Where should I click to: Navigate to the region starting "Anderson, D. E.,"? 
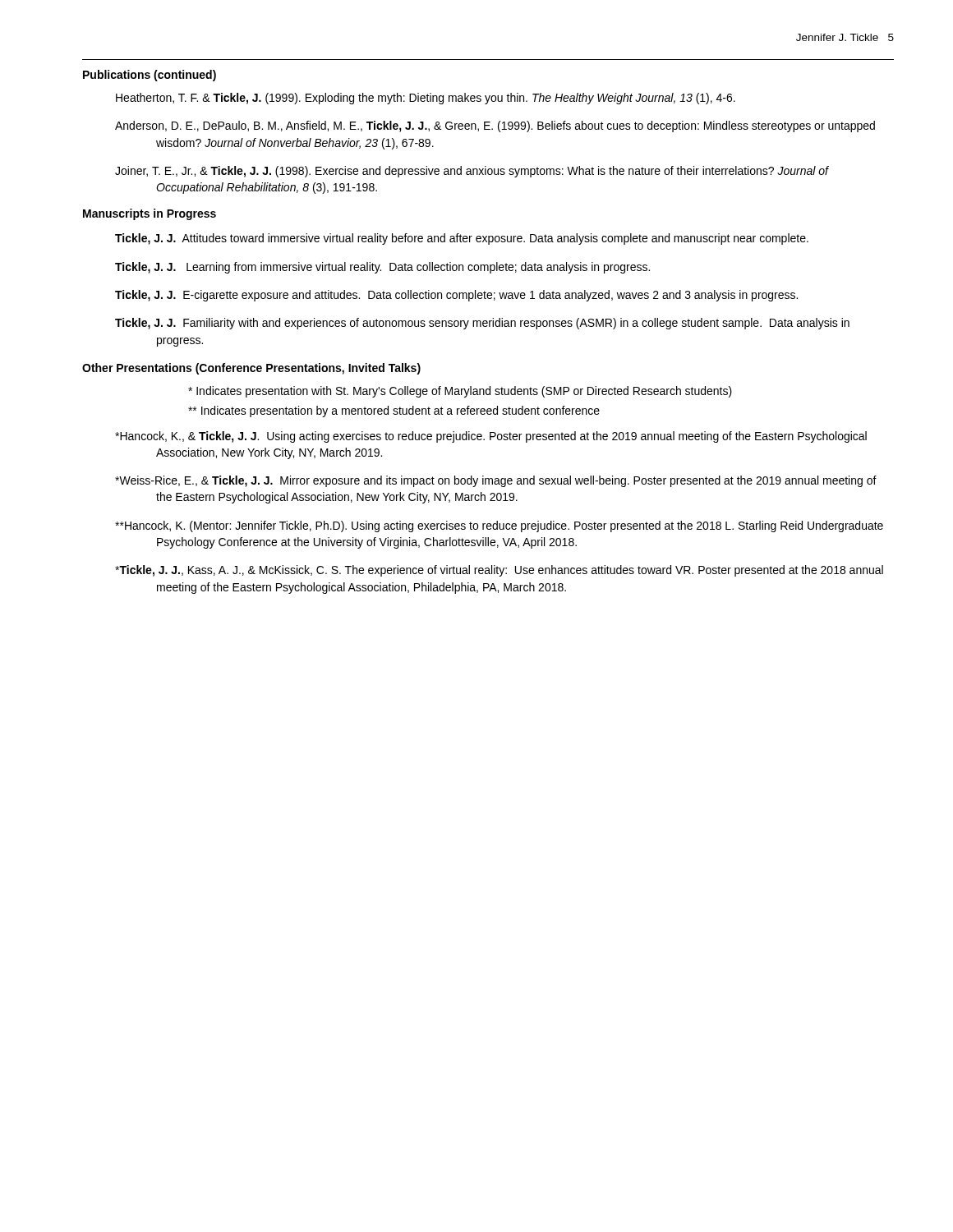[495, 134]
